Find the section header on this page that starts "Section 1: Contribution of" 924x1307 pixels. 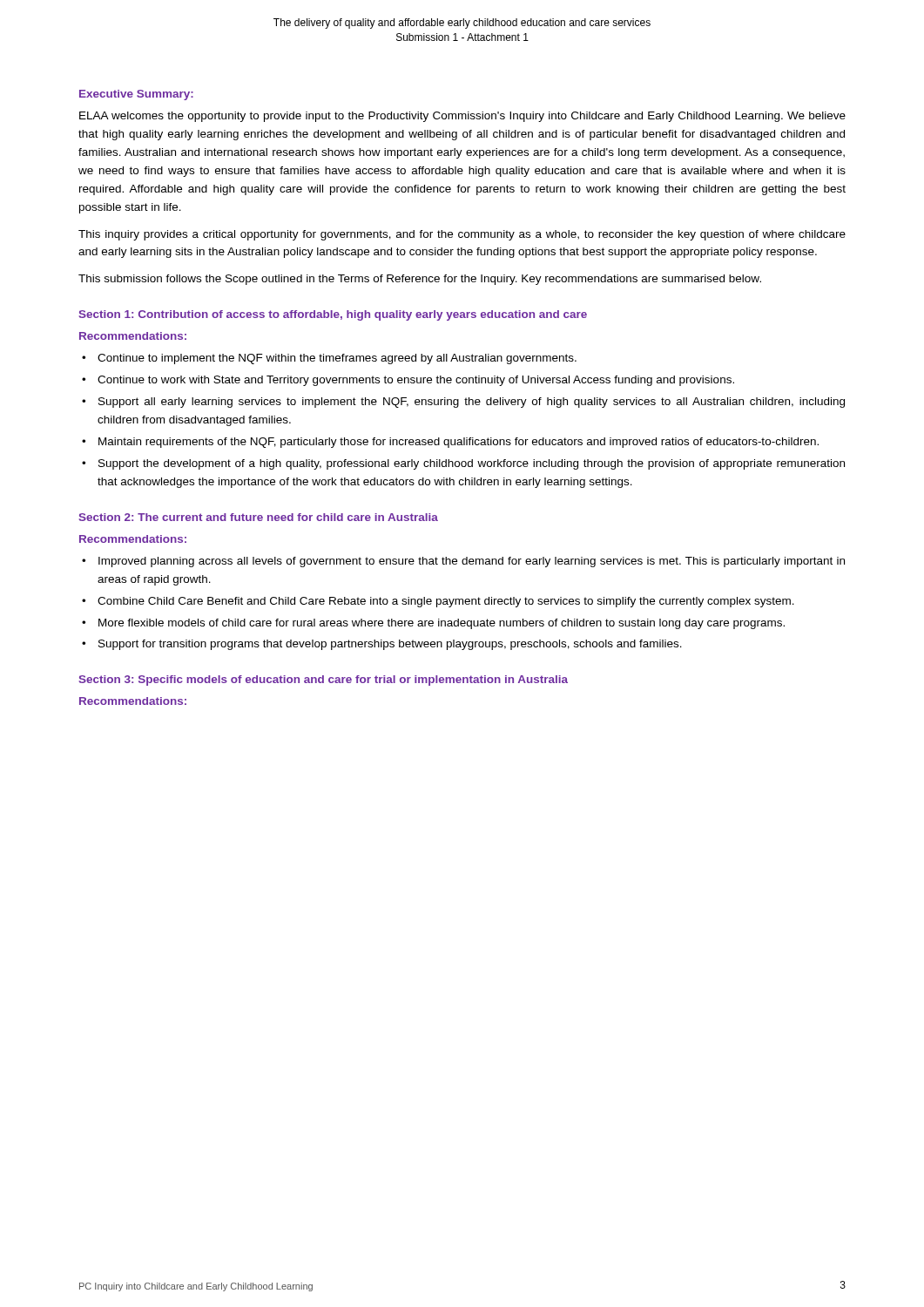pos(333,314)
